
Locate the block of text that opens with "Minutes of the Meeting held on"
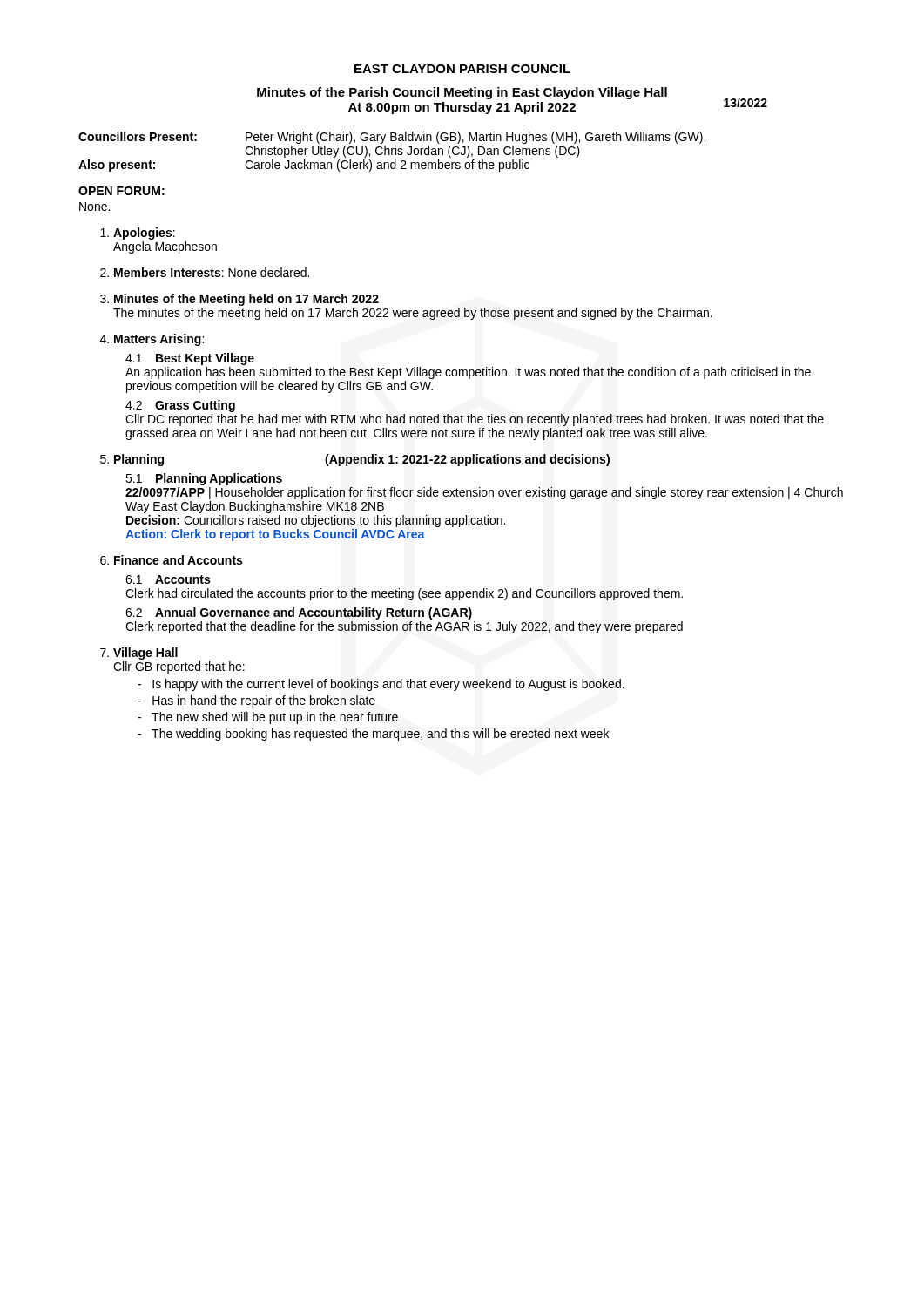(479, 306)
